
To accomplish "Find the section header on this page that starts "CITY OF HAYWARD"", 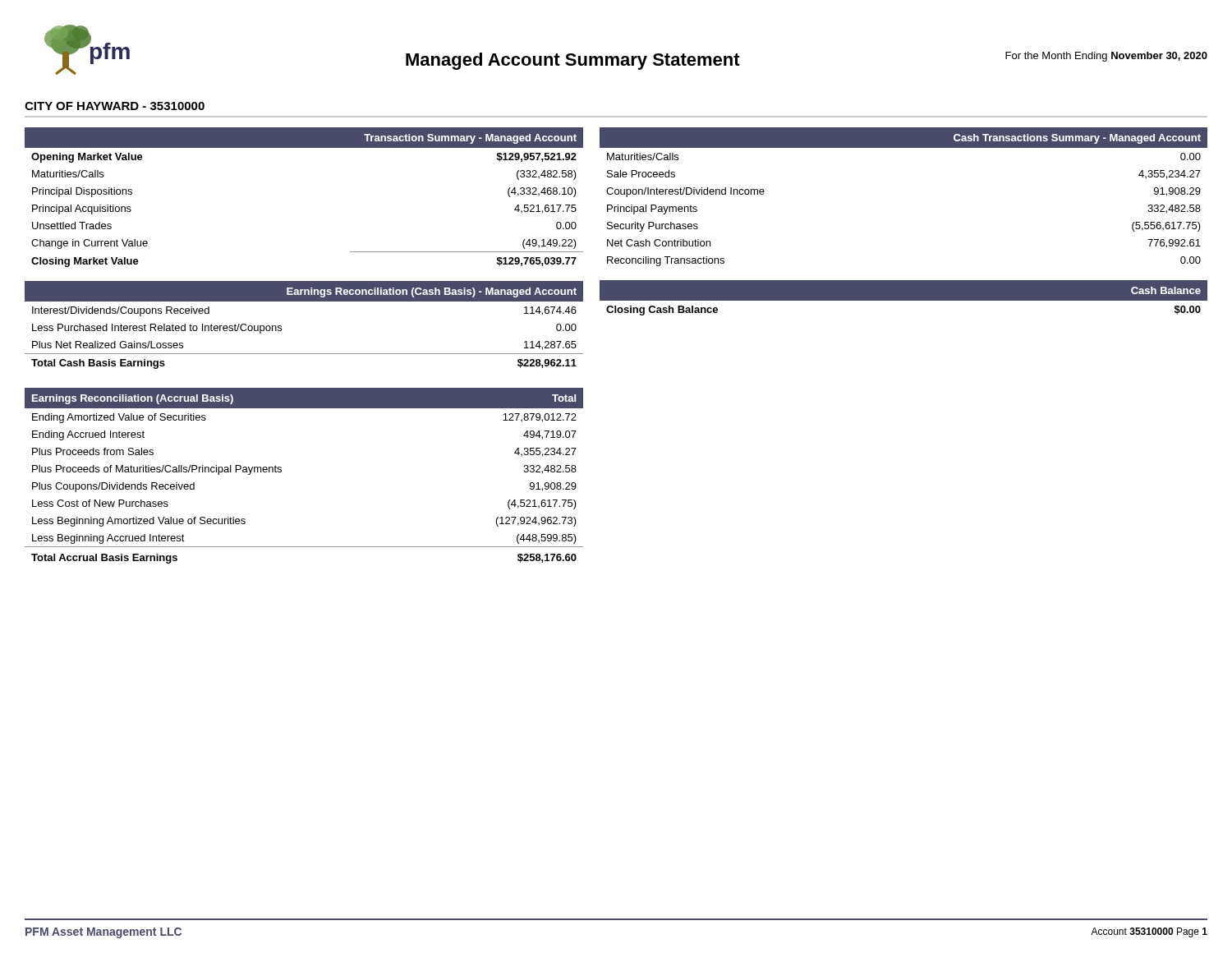I will tap(115, 106).
